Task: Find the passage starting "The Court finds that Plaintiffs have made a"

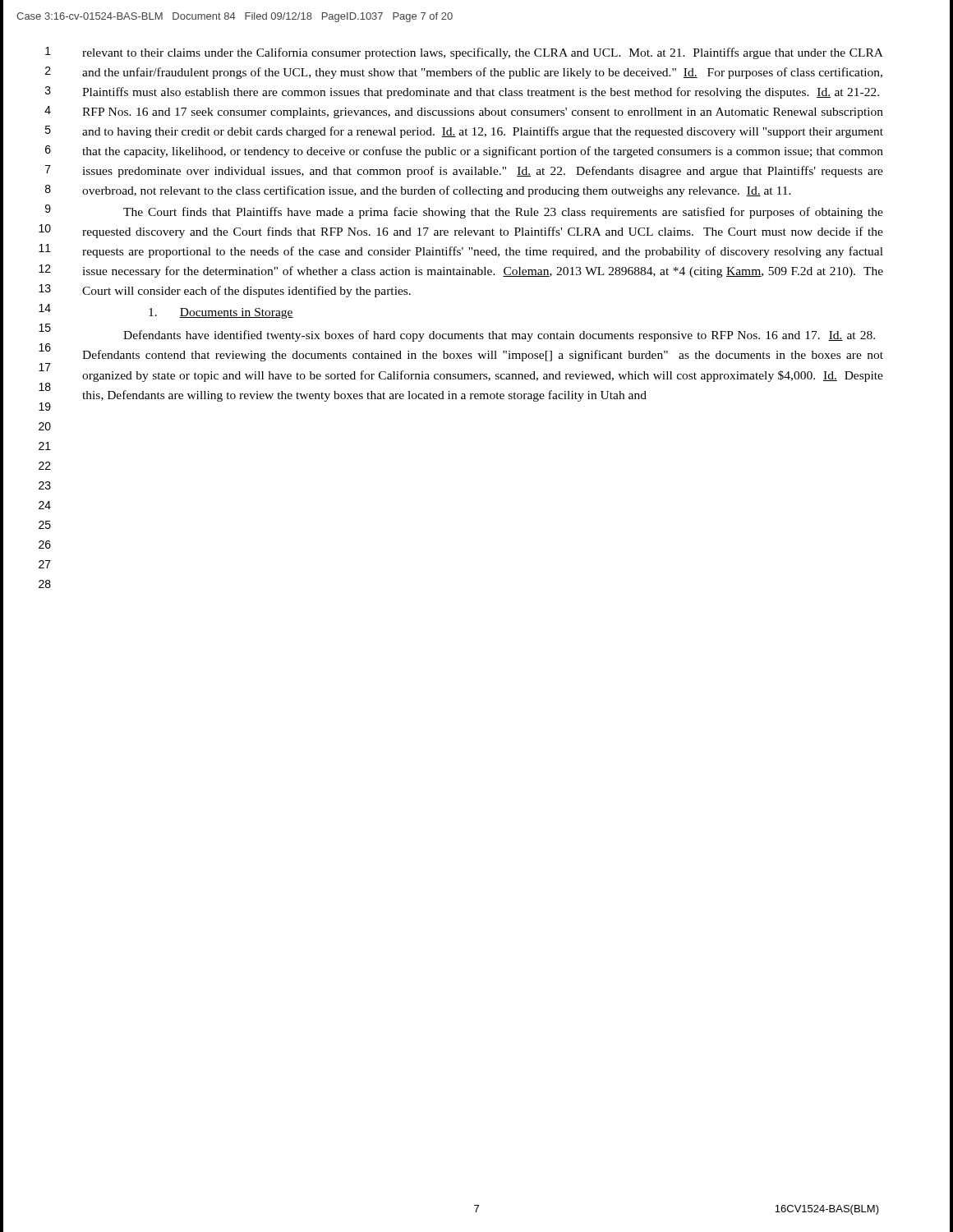Action: click(x=483, y=251)
